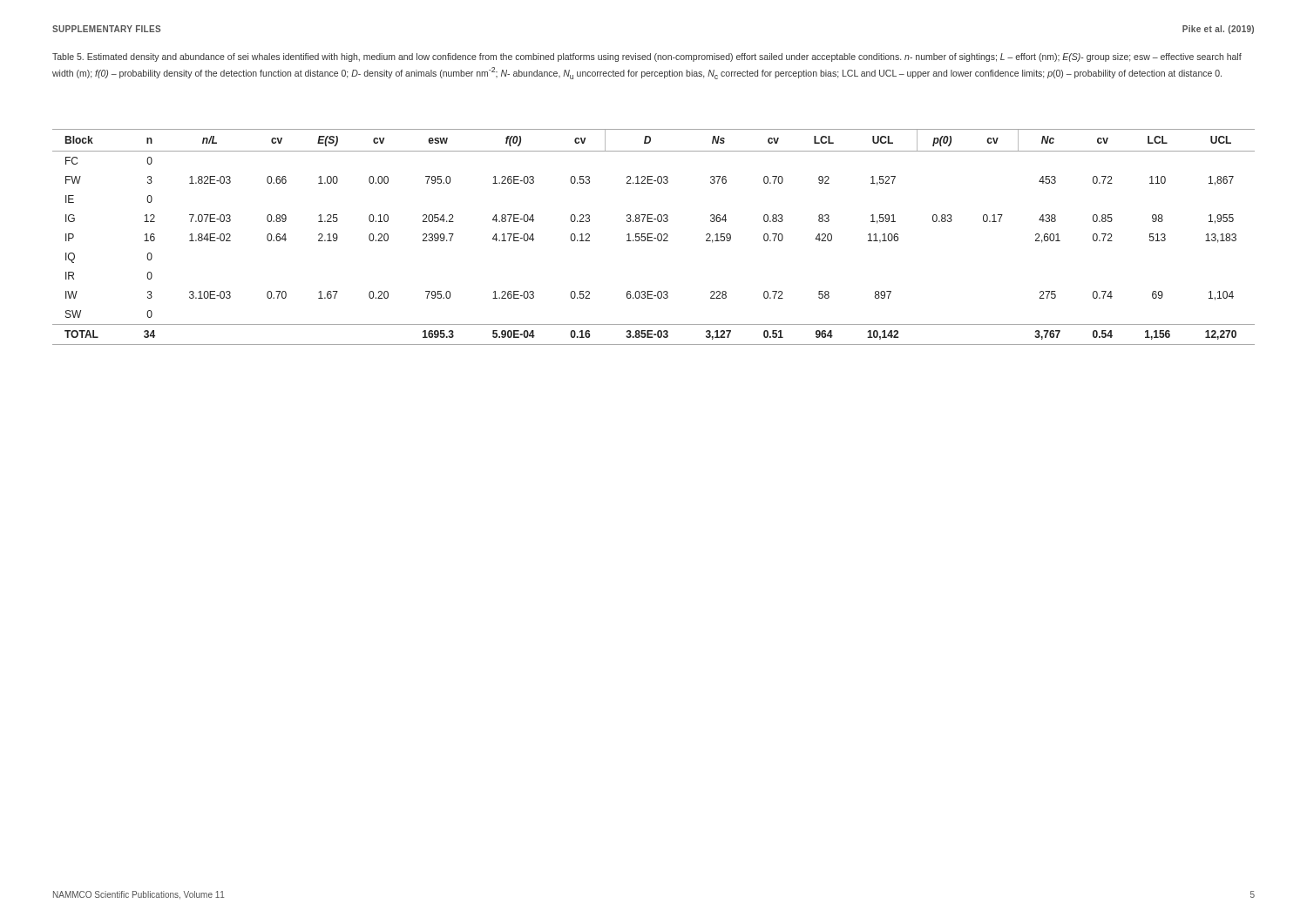Select the table that reads "3.87E-03"
Screen dimensions: 924x1307
tap(654, 237)
